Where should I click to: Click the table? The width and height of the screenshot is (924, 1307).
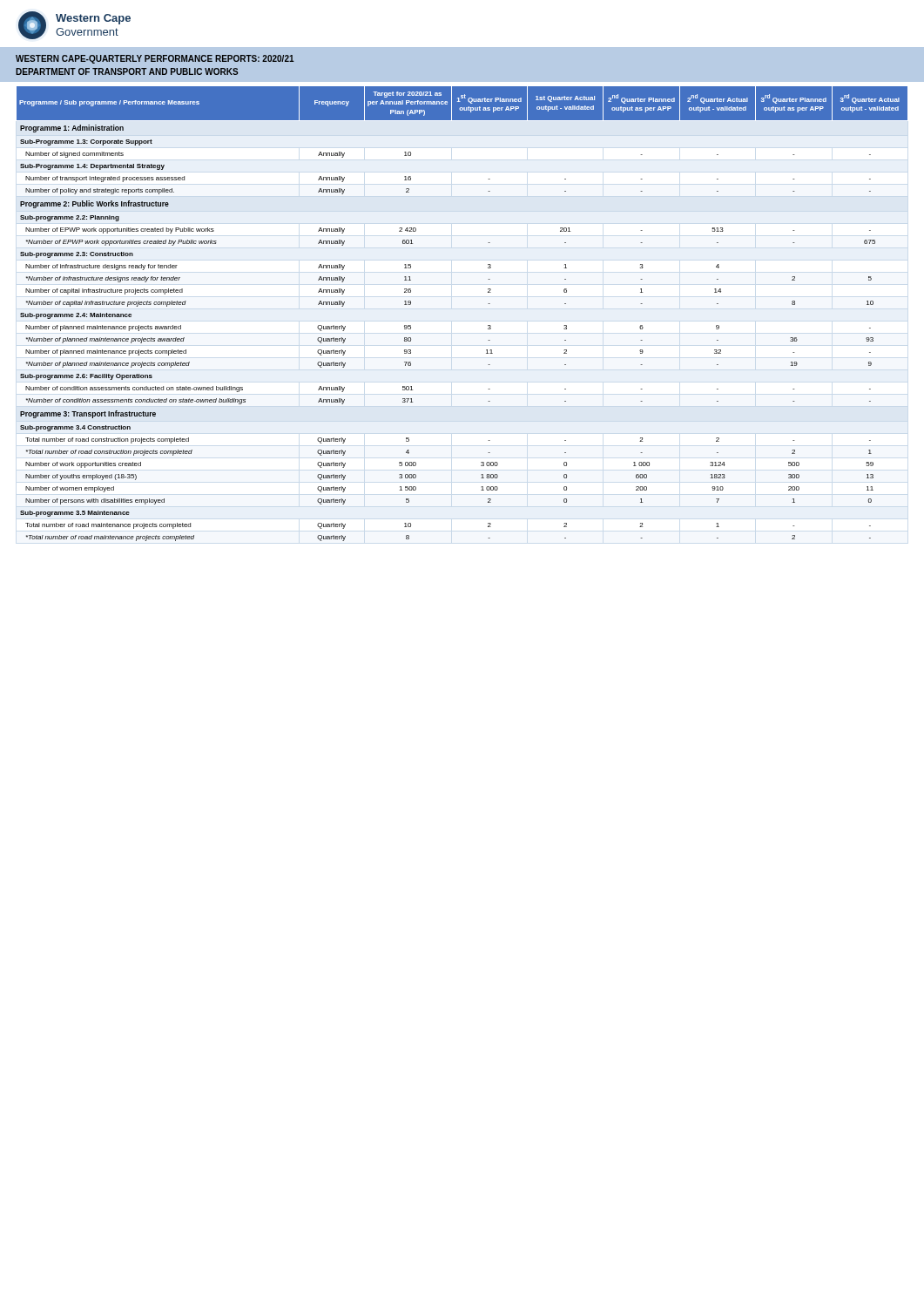(x=462, y=315)
